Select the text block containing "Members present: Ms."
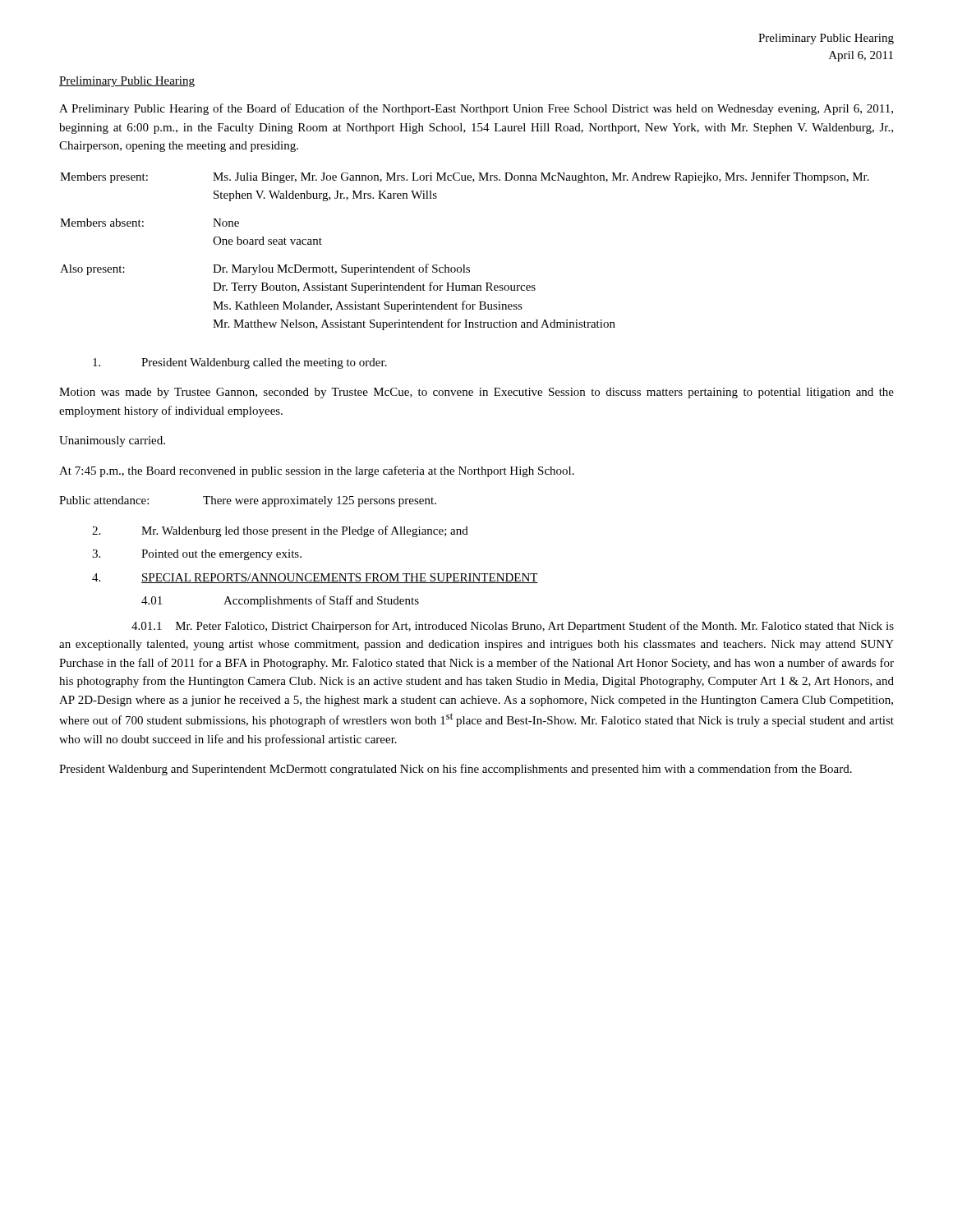This screenshot has width=953, height=1232. click(x=465, y=177)
